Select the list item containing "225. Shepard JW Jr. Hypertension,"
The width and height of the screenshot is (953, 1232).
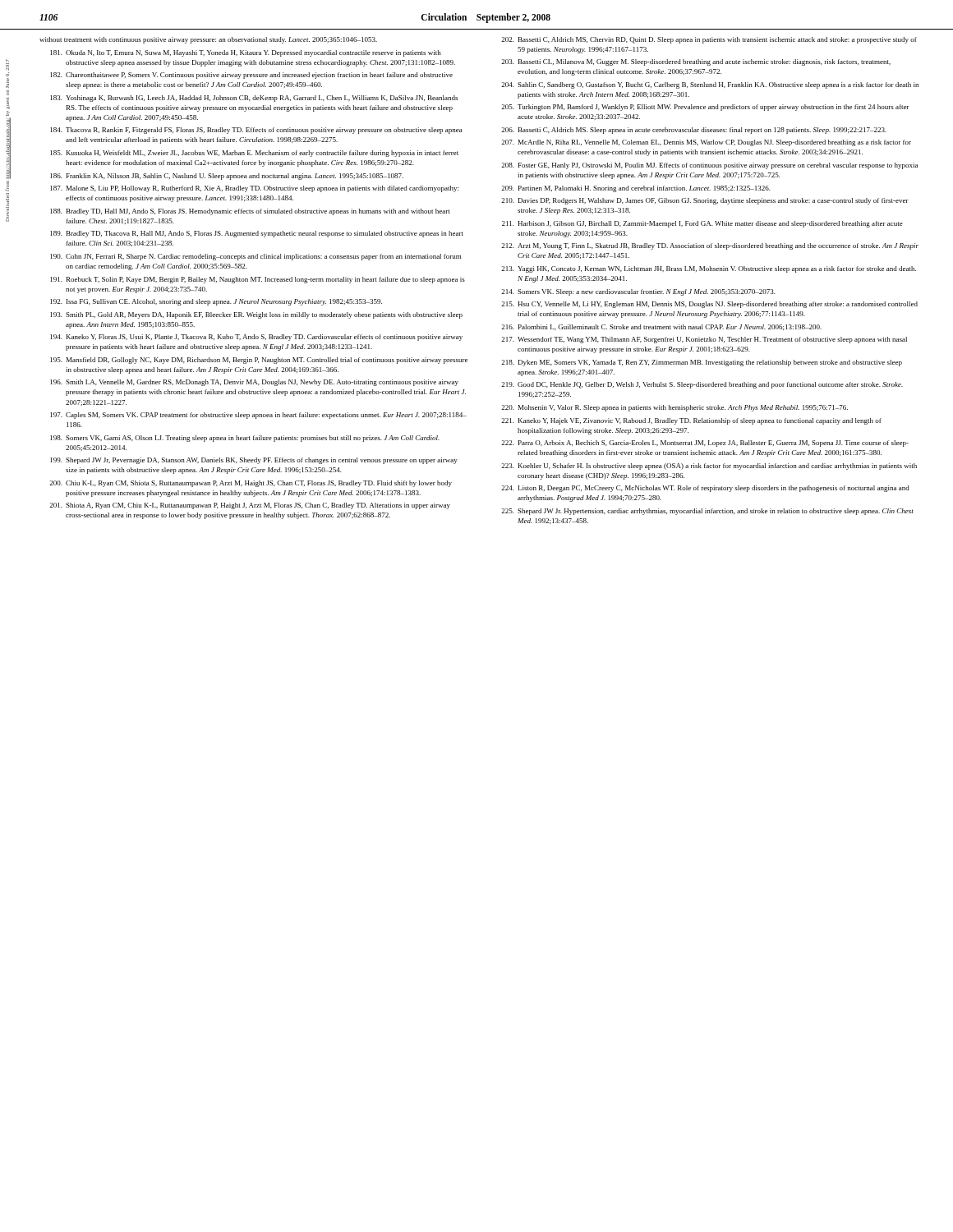tap(706, 516)
